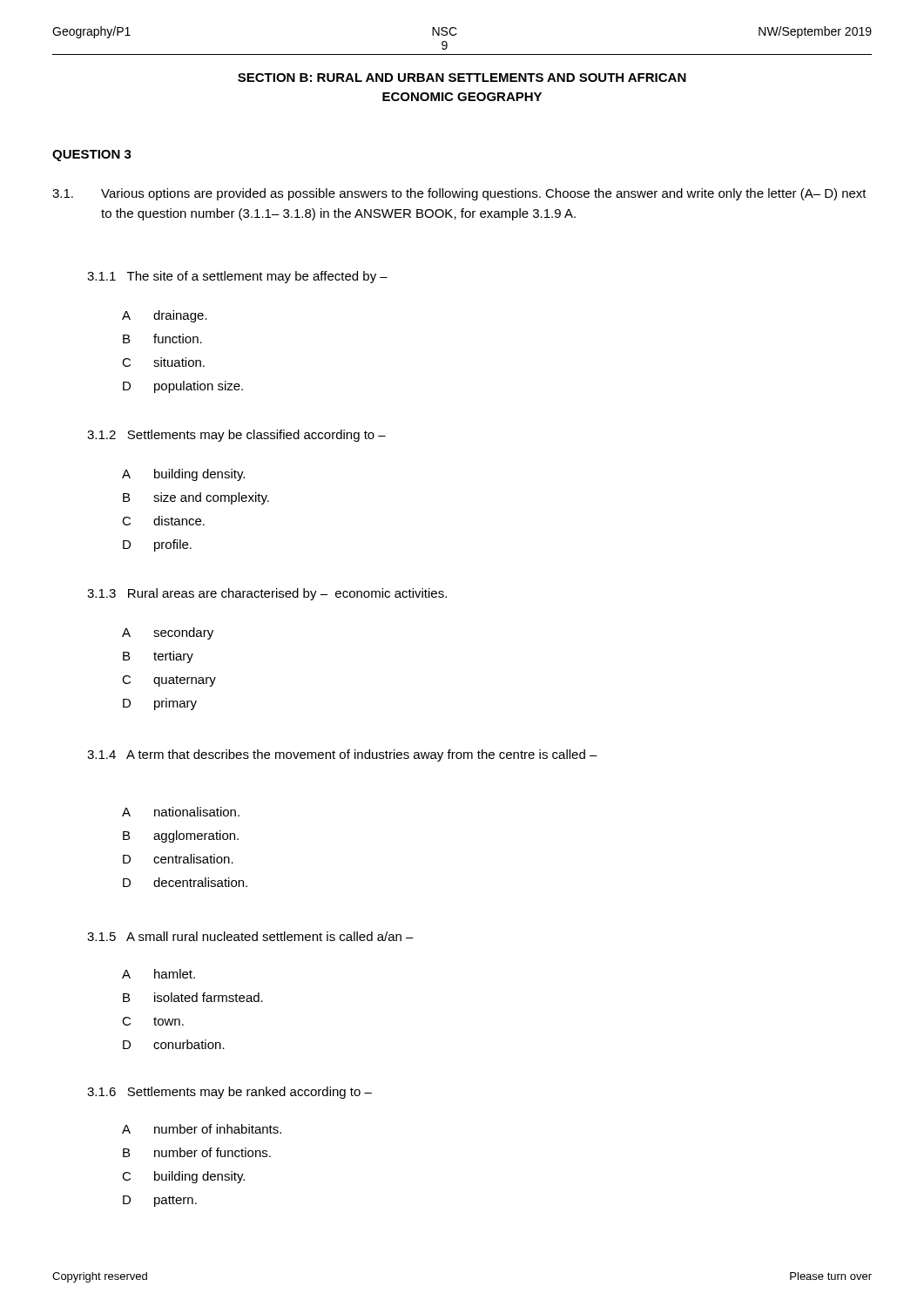
Task: Click on the text block starting "Anumber of inhabitants. Bnumber of"
Action: coord(202,1164)
